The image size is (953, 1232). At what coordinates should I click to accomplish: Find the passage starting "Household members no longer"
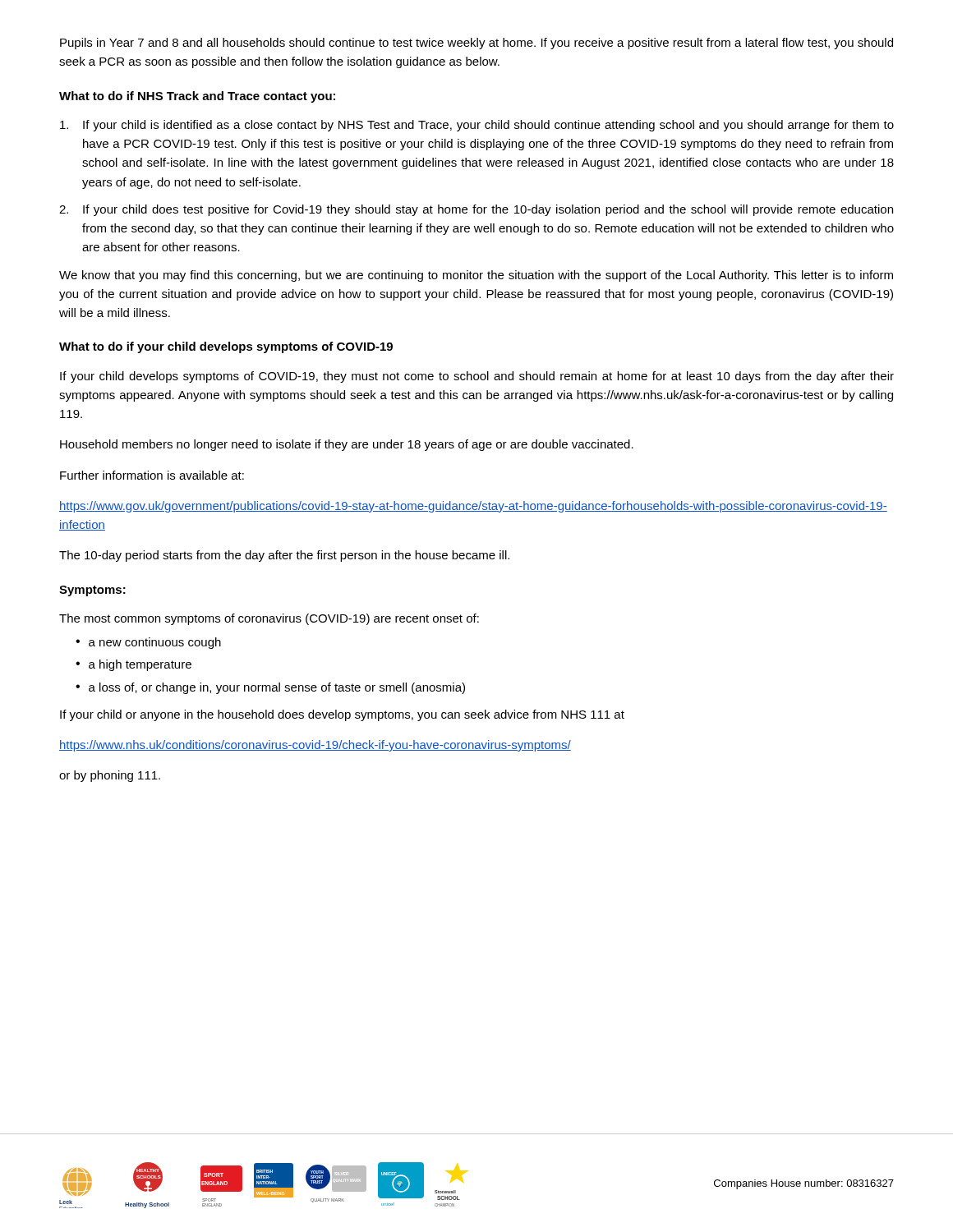(x=347, y=444)
